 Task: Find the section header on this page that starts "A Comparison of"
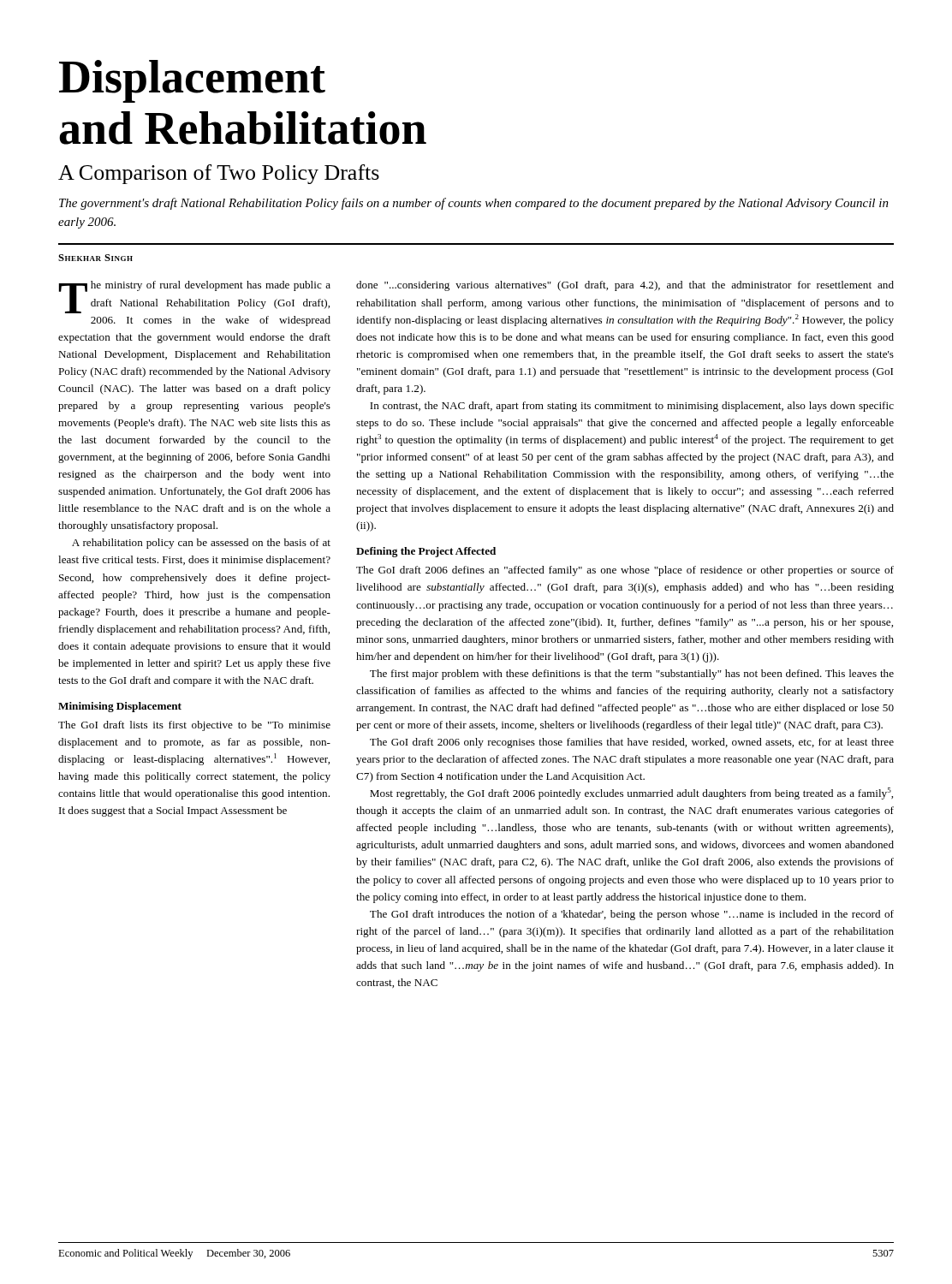click(x=219, y=174)
